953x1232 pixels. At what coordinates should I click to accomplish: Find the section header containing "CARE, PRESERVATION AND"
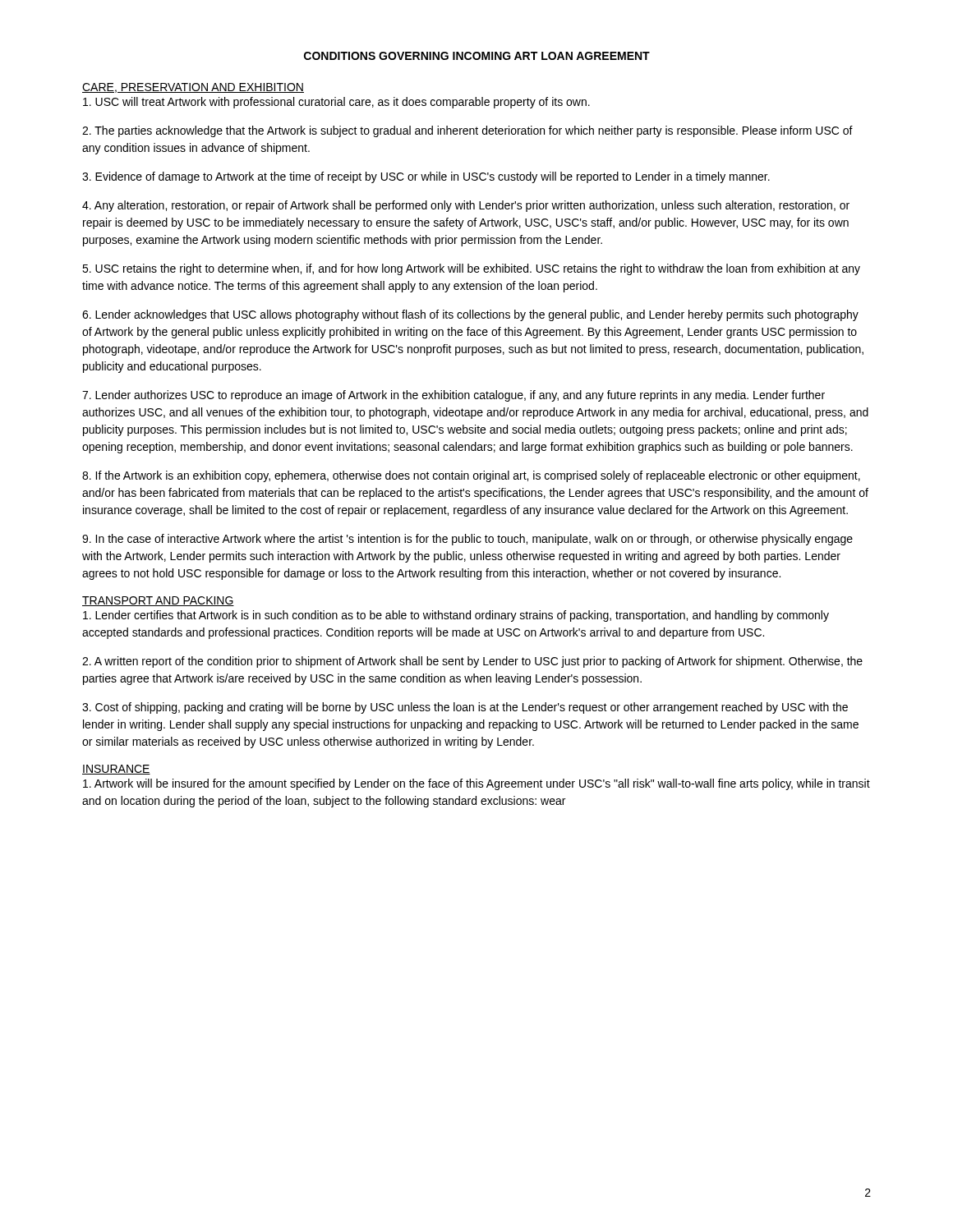point(193,87)
